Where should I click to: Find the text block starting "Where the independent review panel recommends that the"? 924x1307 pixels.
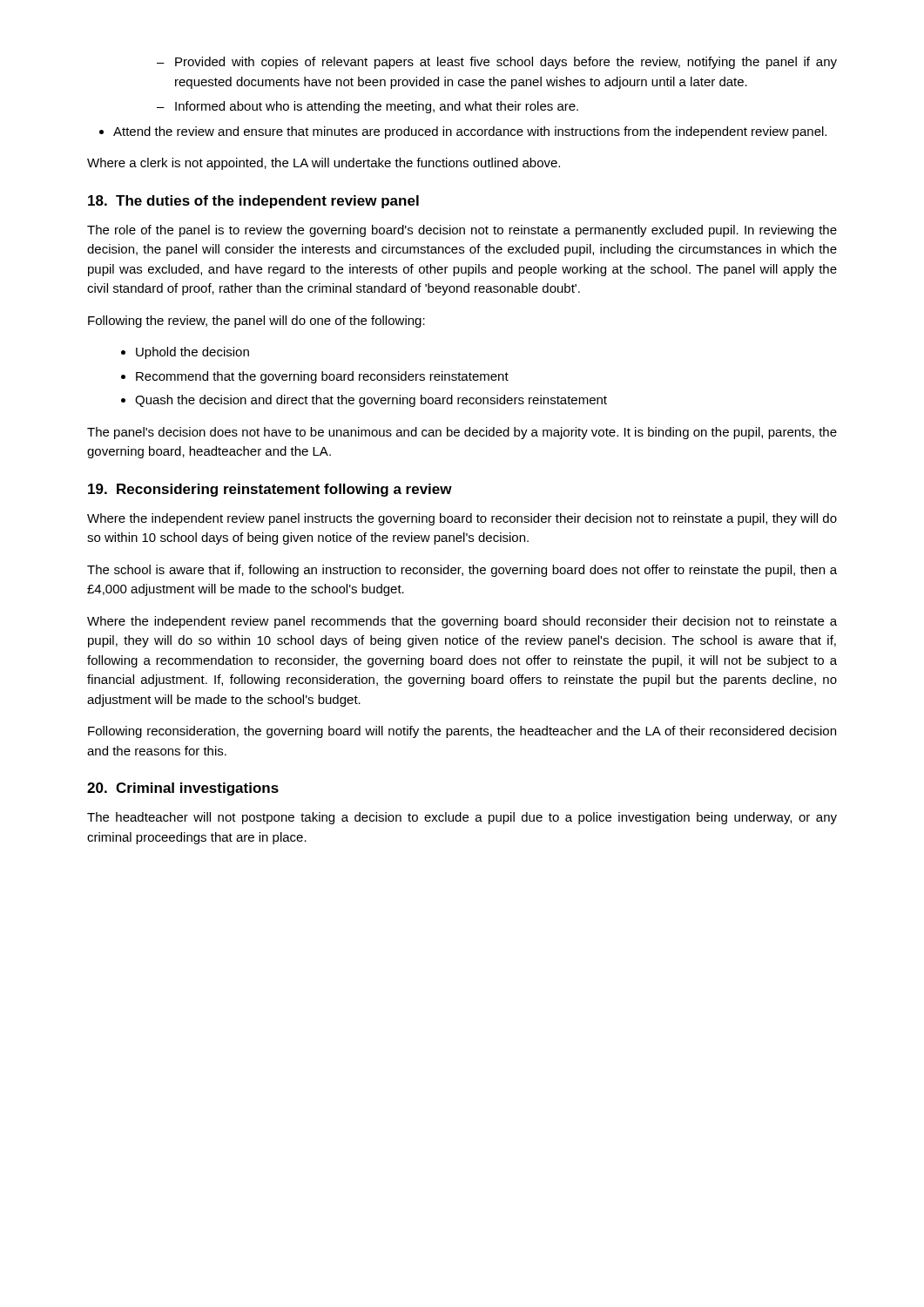point(462,660)
